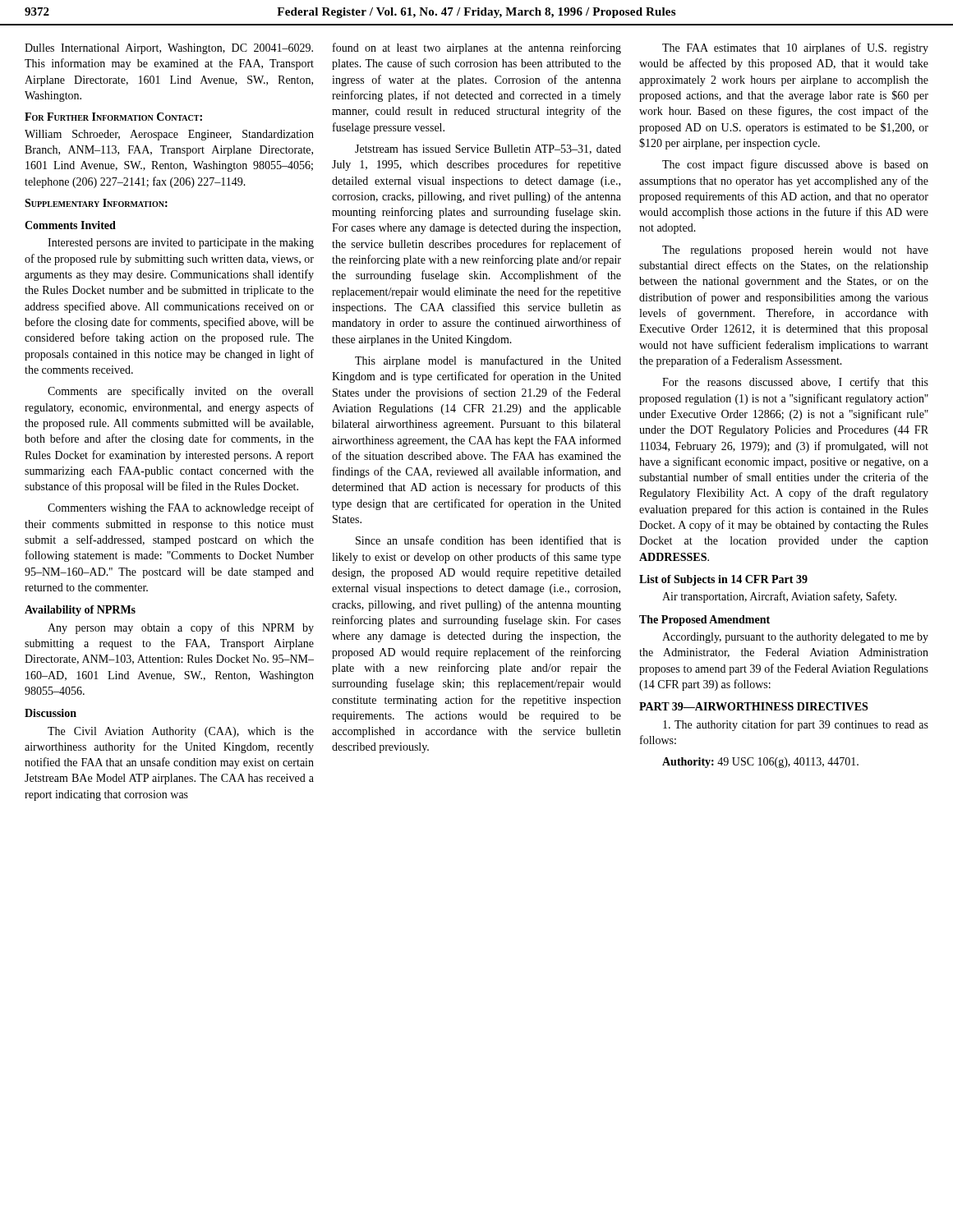The height and width of the screenshot is (1232, 953).
Task: Where is the passage that starts "Any person may obtain a copy of"?
Action: coord(169,659)
